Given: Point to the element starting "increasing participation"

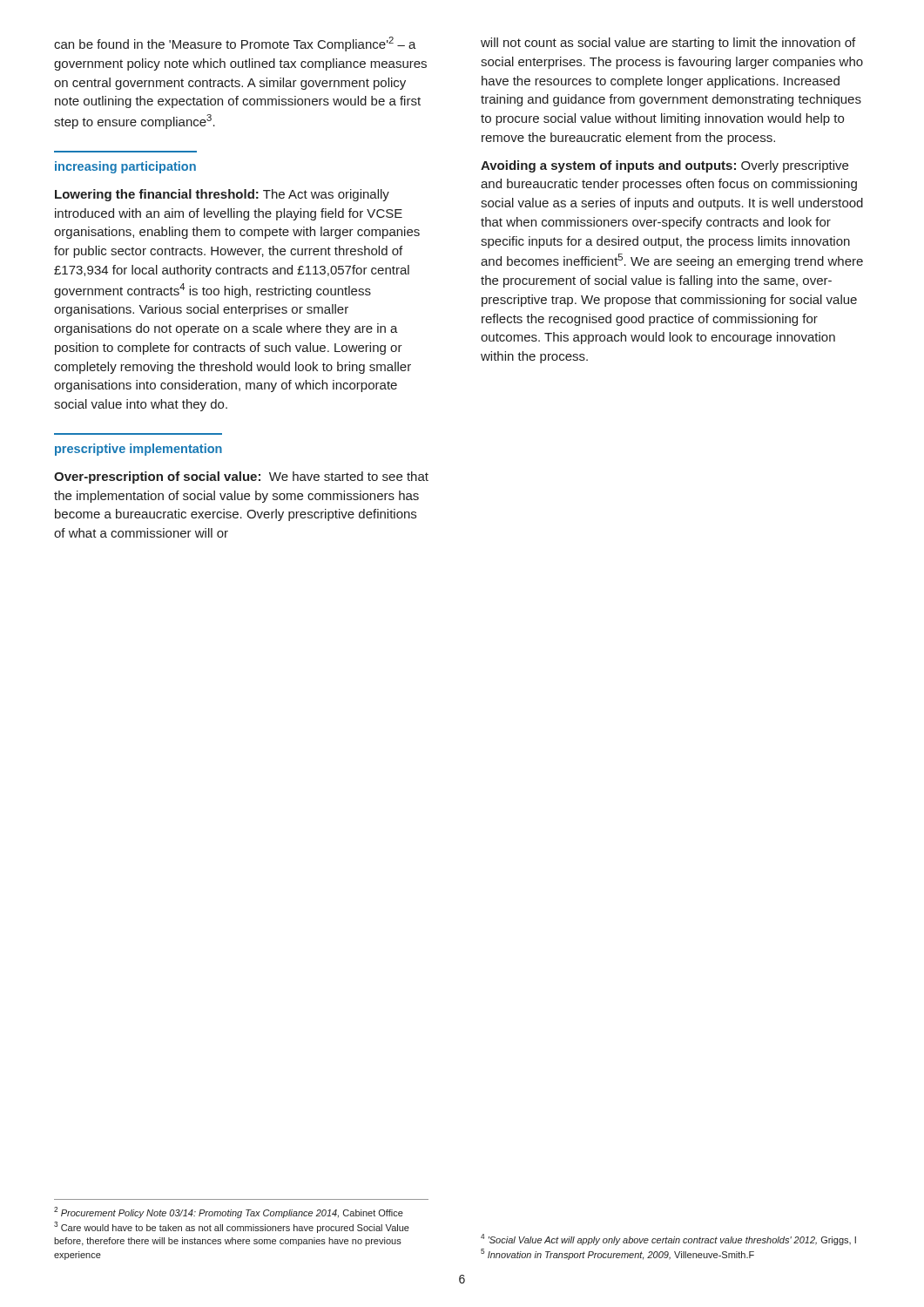Looking at the screenshot, I should click(x=125, y=163).
